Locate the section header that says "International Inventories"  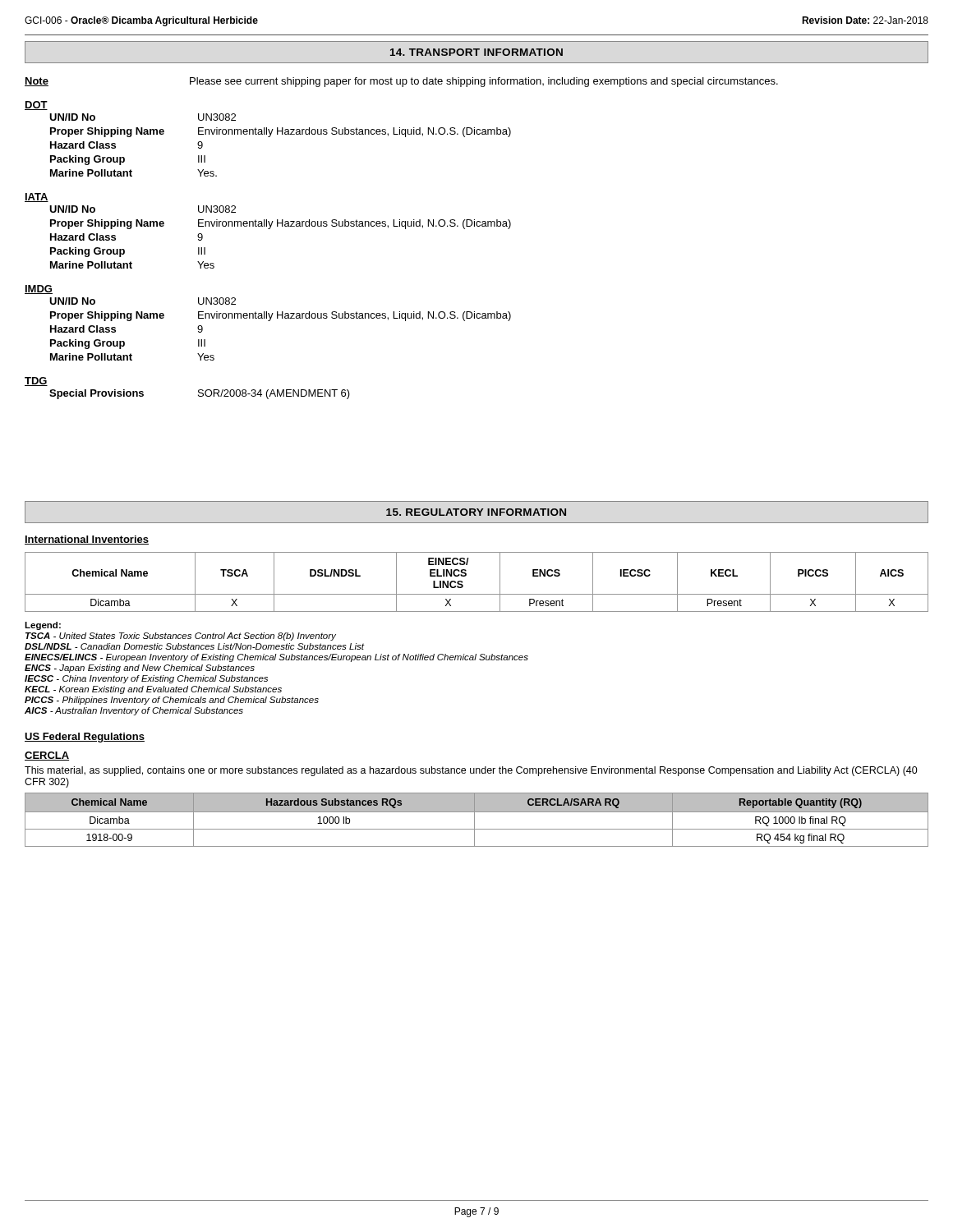[87, 539]
